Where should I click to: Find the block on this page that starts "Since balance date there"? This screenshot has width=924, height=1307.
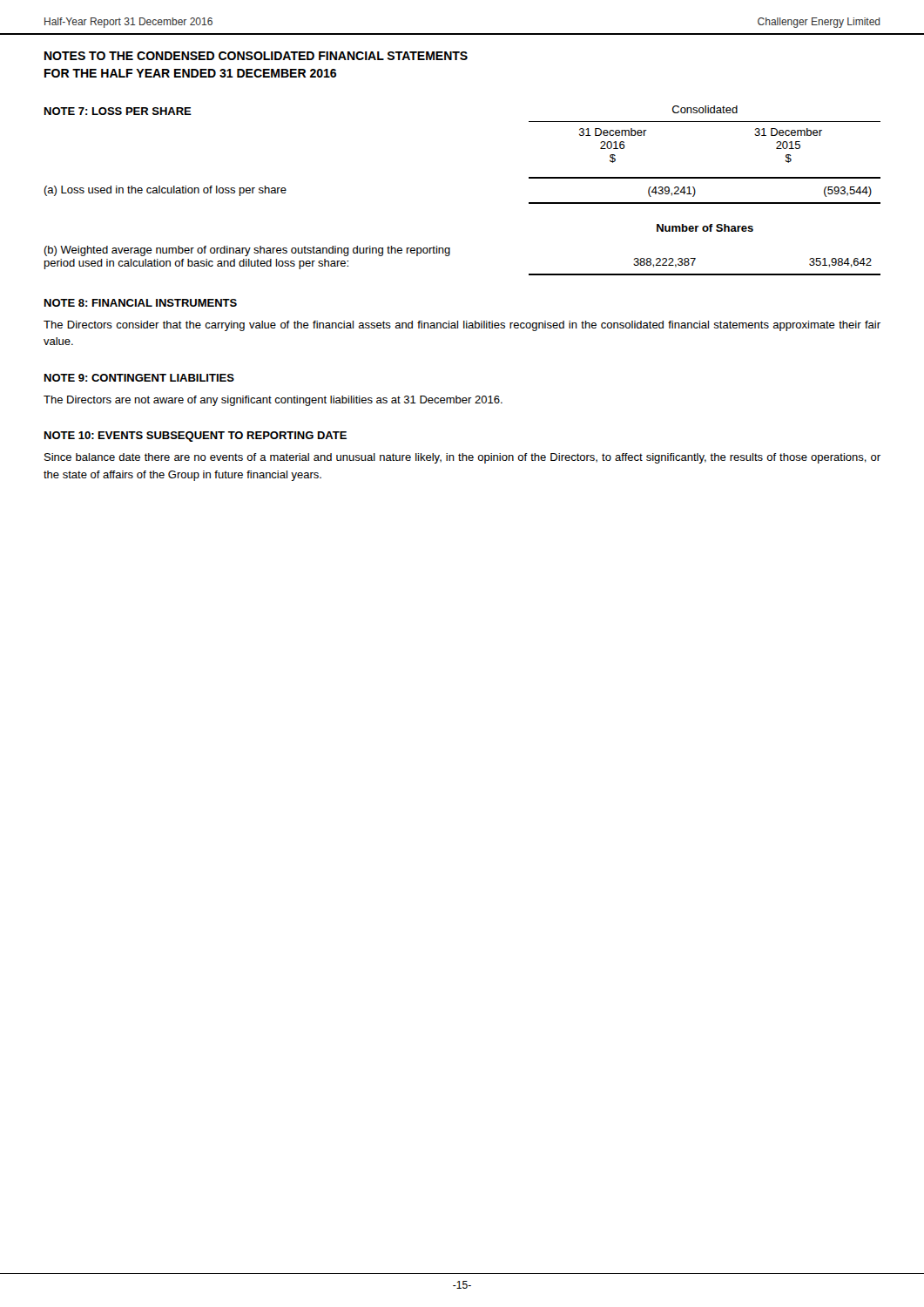coord(462,466)
